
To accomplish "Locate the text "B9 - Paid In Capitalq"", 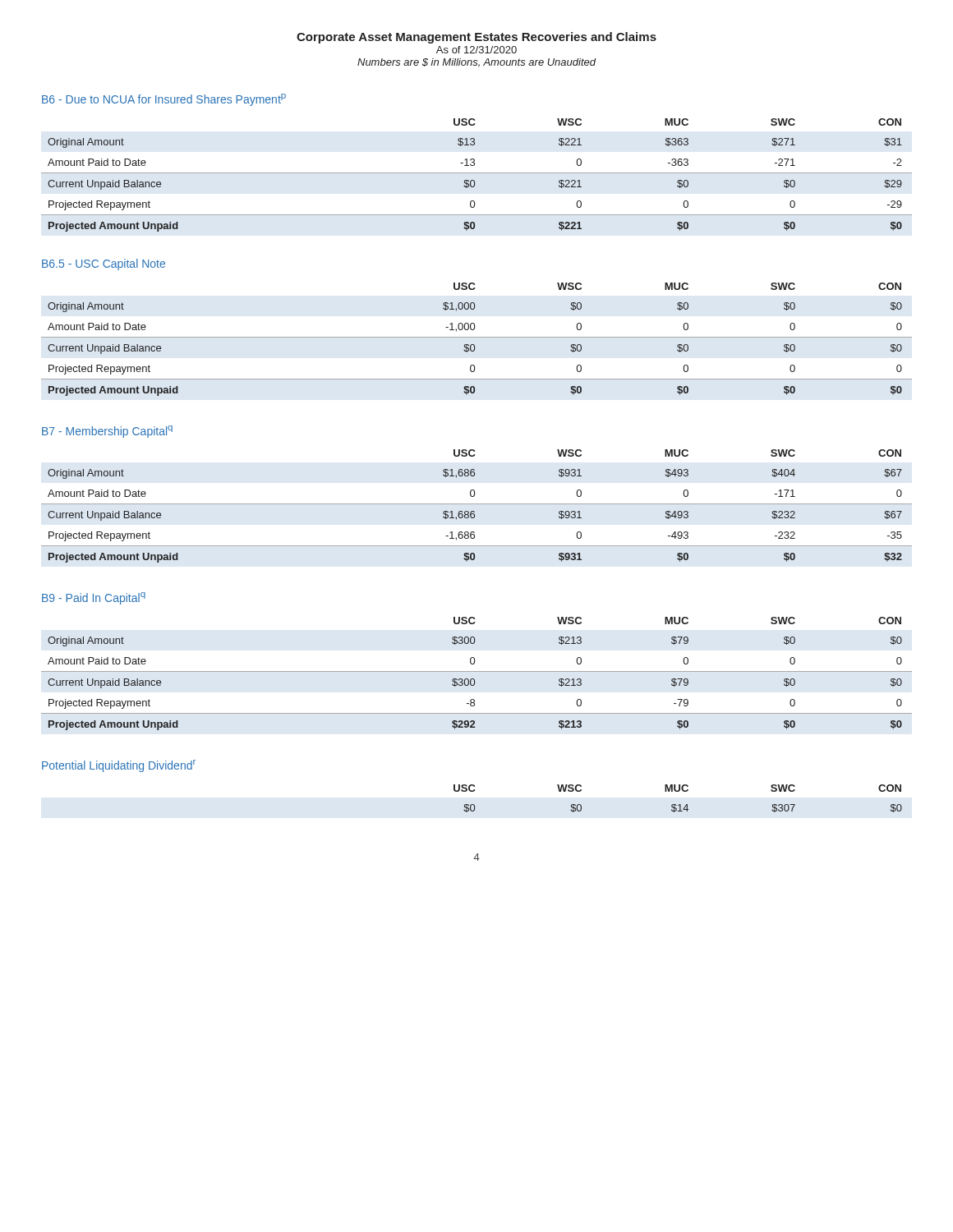I will (x=93, y=596).
